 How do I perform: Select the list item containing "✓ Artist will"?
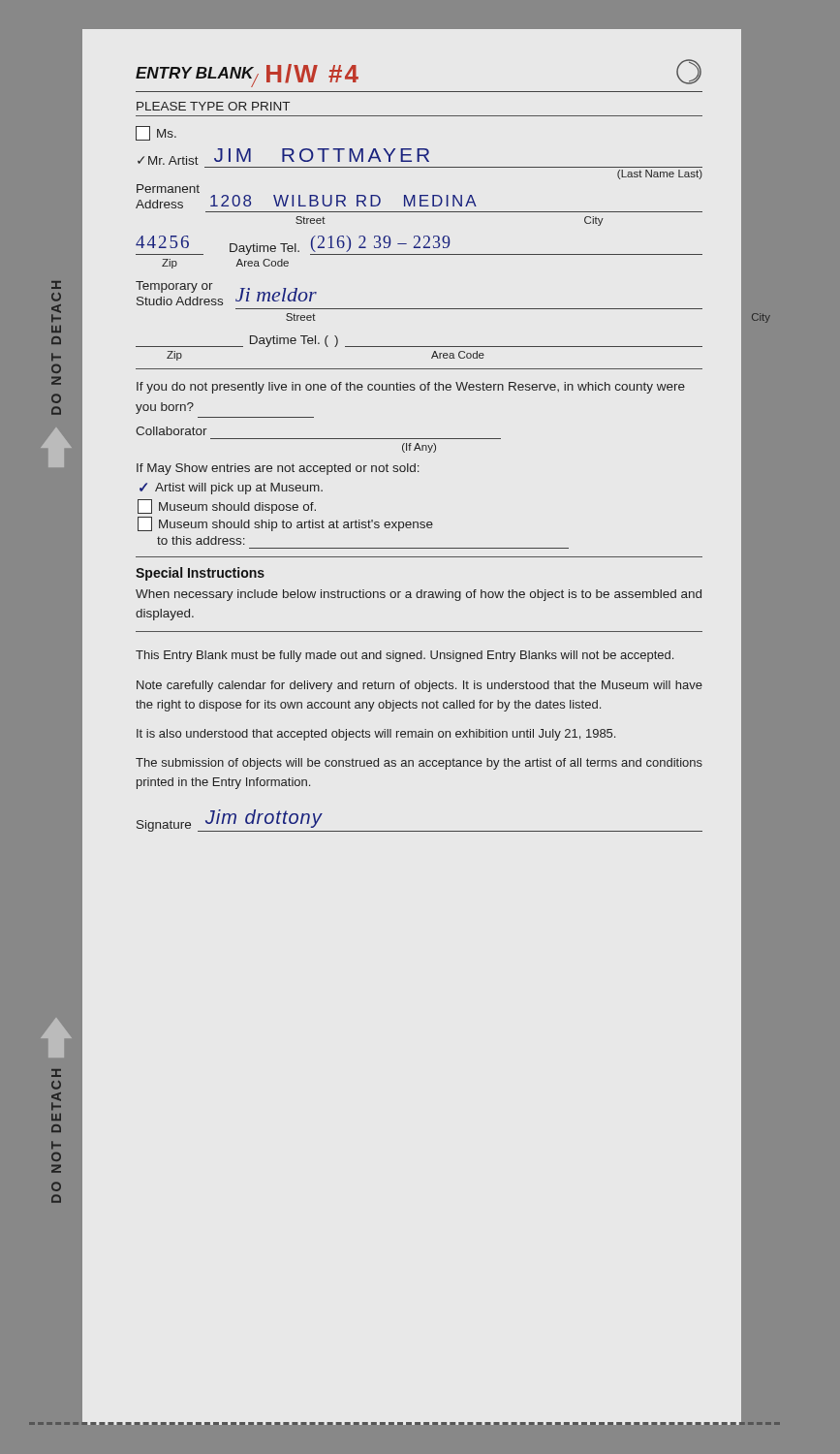(x=231, y=487)
